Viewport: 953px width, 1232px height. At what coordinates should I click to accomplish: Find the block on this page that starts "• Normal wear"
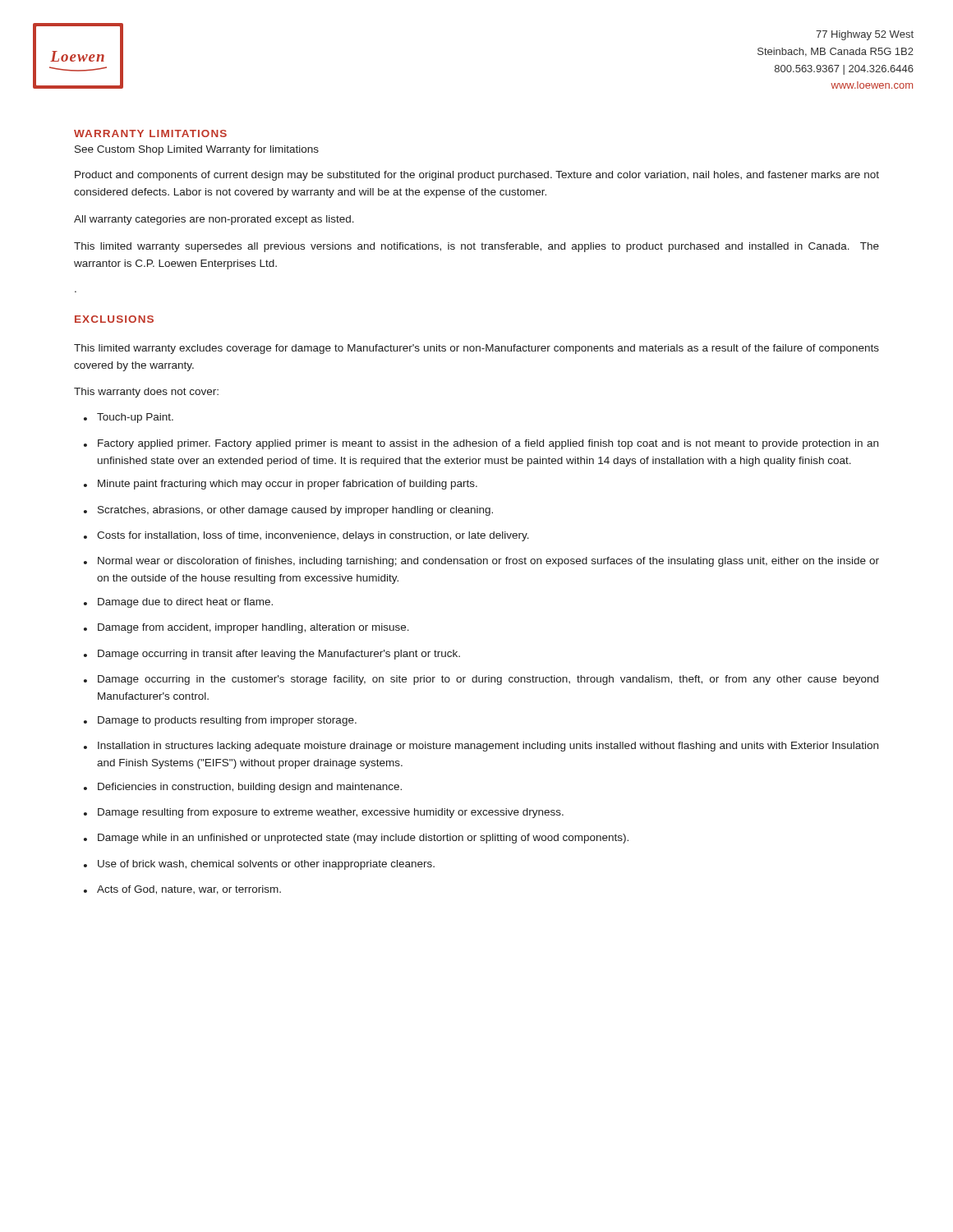tap(476, 570)
